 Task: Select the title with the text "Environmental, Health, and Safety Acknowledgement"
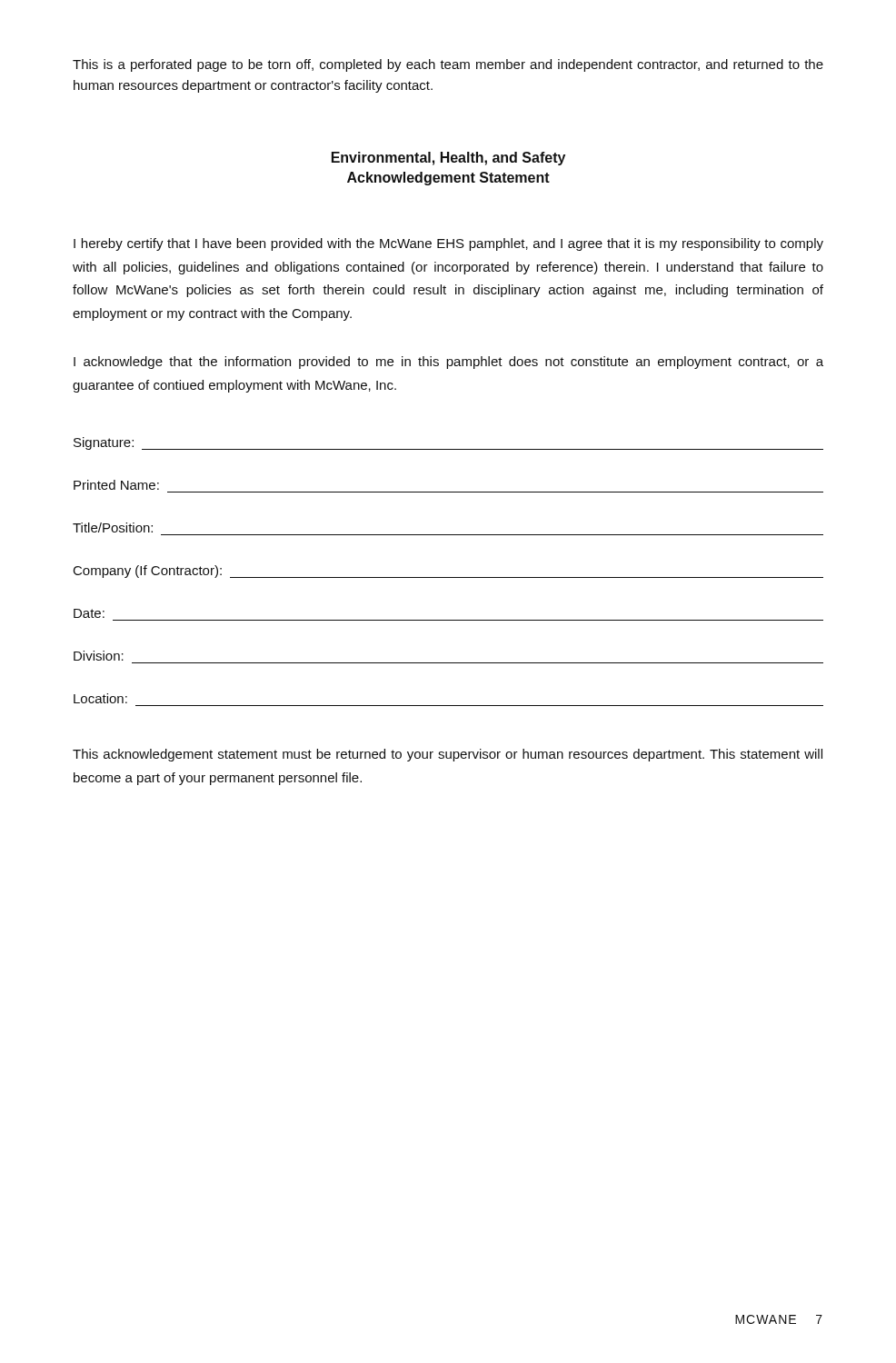(448, 168)
